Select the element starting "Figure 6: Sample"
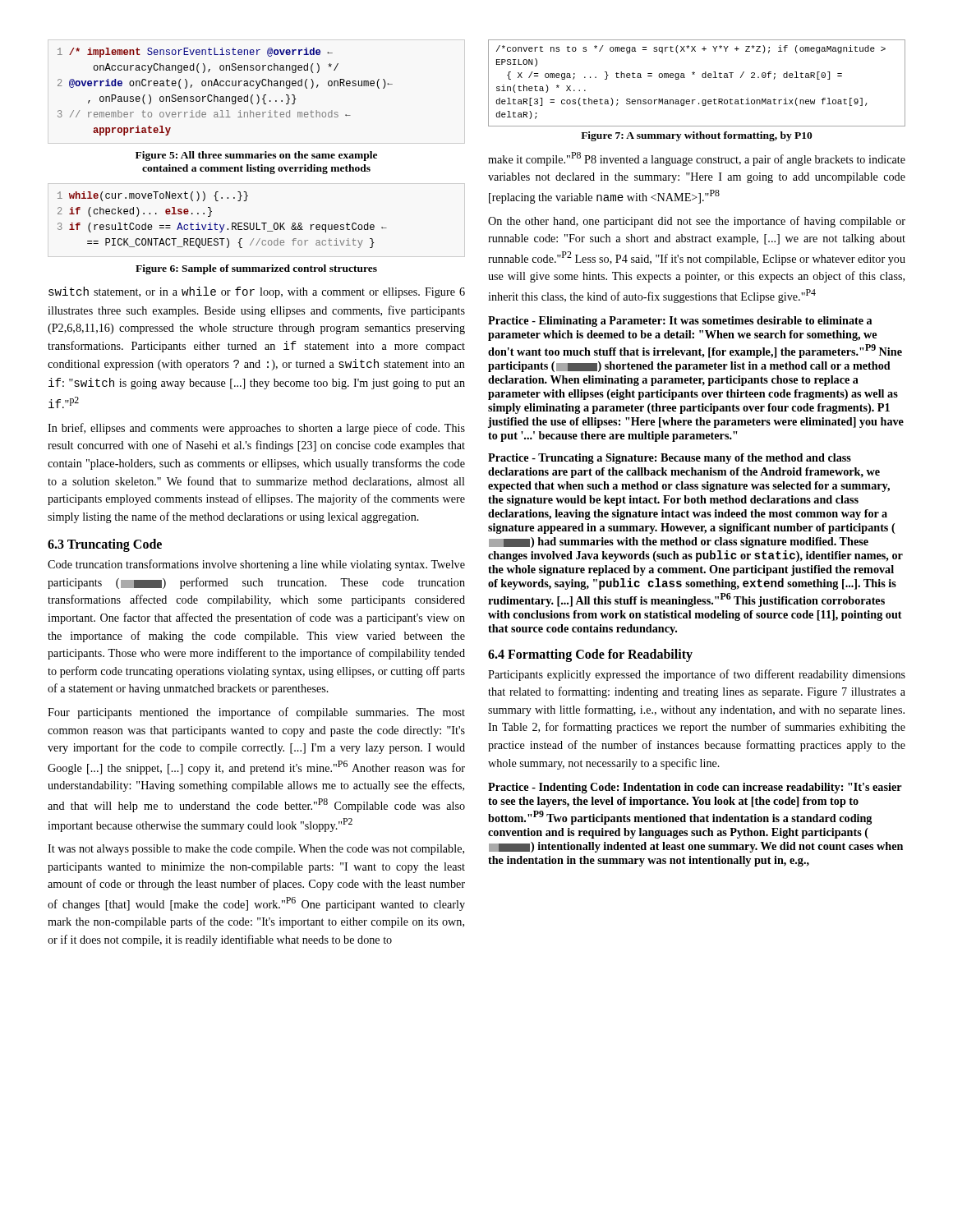Viewport: 953px width, 1232px height. point(256,268)
